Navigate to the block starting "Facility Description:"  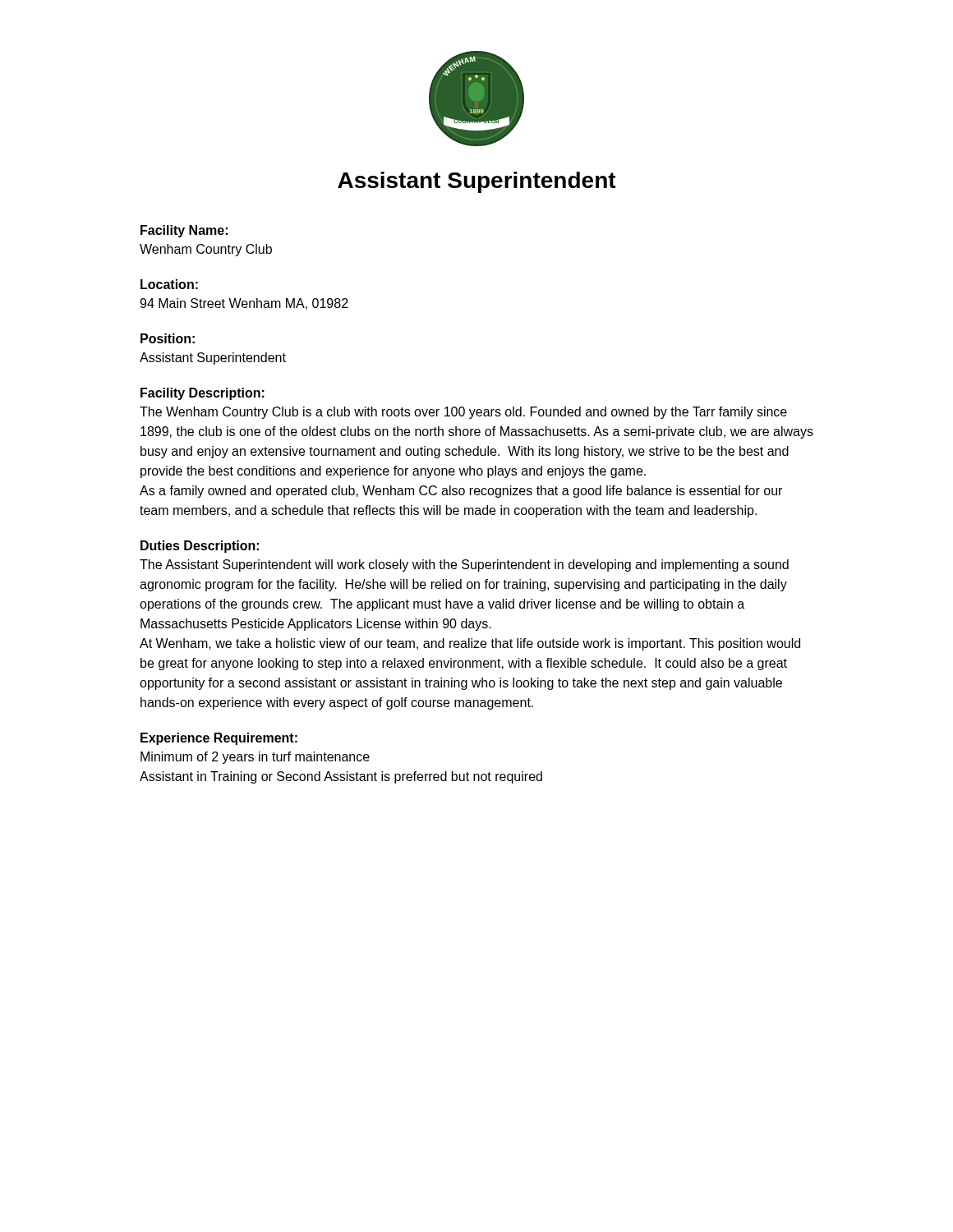(x=203, y=393)
